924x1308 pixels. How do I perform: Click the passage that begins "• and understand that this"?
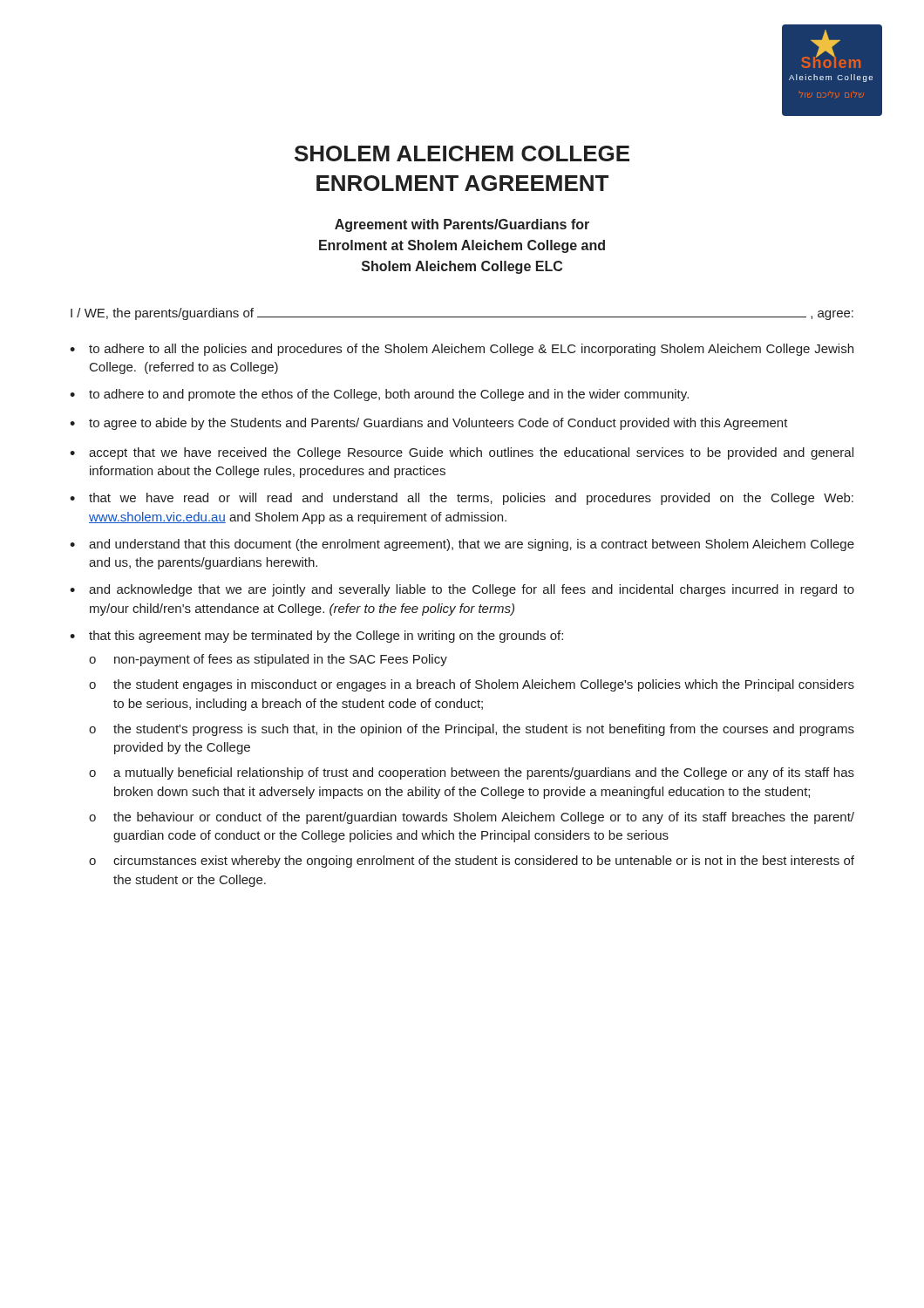[462, 553]
